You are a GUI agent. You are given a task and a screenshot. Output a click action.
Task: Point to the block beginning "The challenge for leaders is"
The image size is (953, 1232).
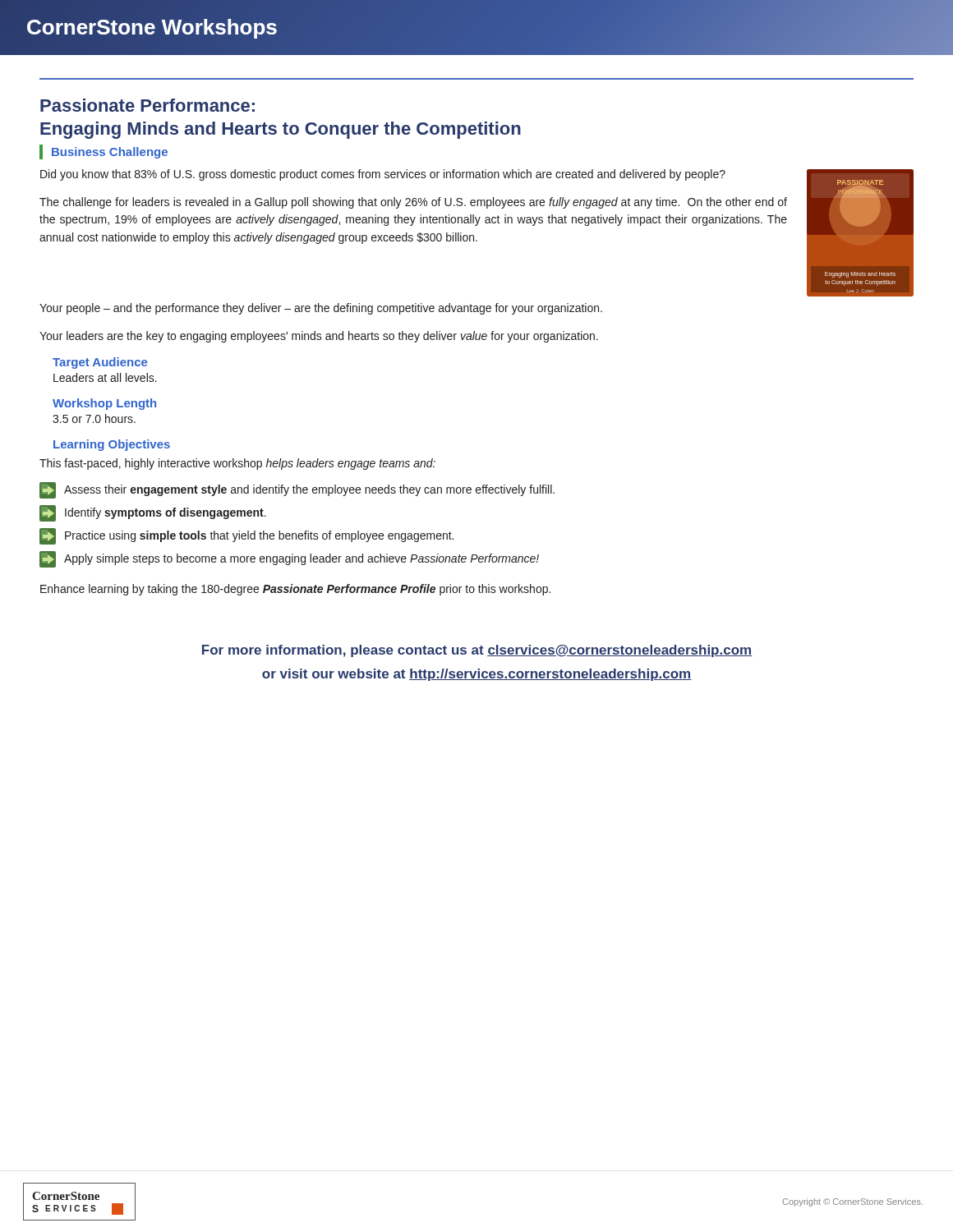coord(413,220)
